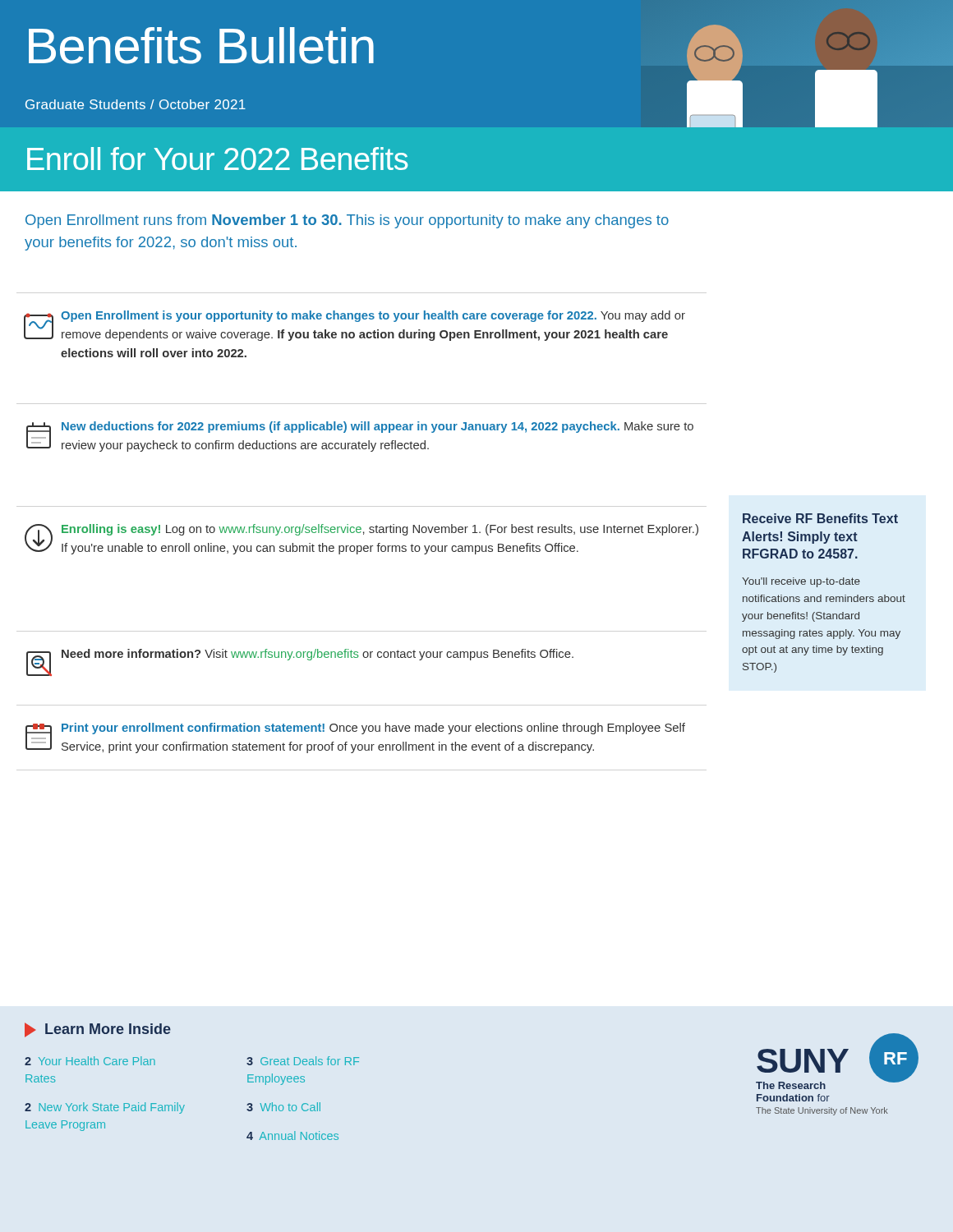This screenshot has height=1232, width=953.
Task: Find the block on this page that starts "3 Great Deals for RF"
Action: click(x=303, y=1070)
